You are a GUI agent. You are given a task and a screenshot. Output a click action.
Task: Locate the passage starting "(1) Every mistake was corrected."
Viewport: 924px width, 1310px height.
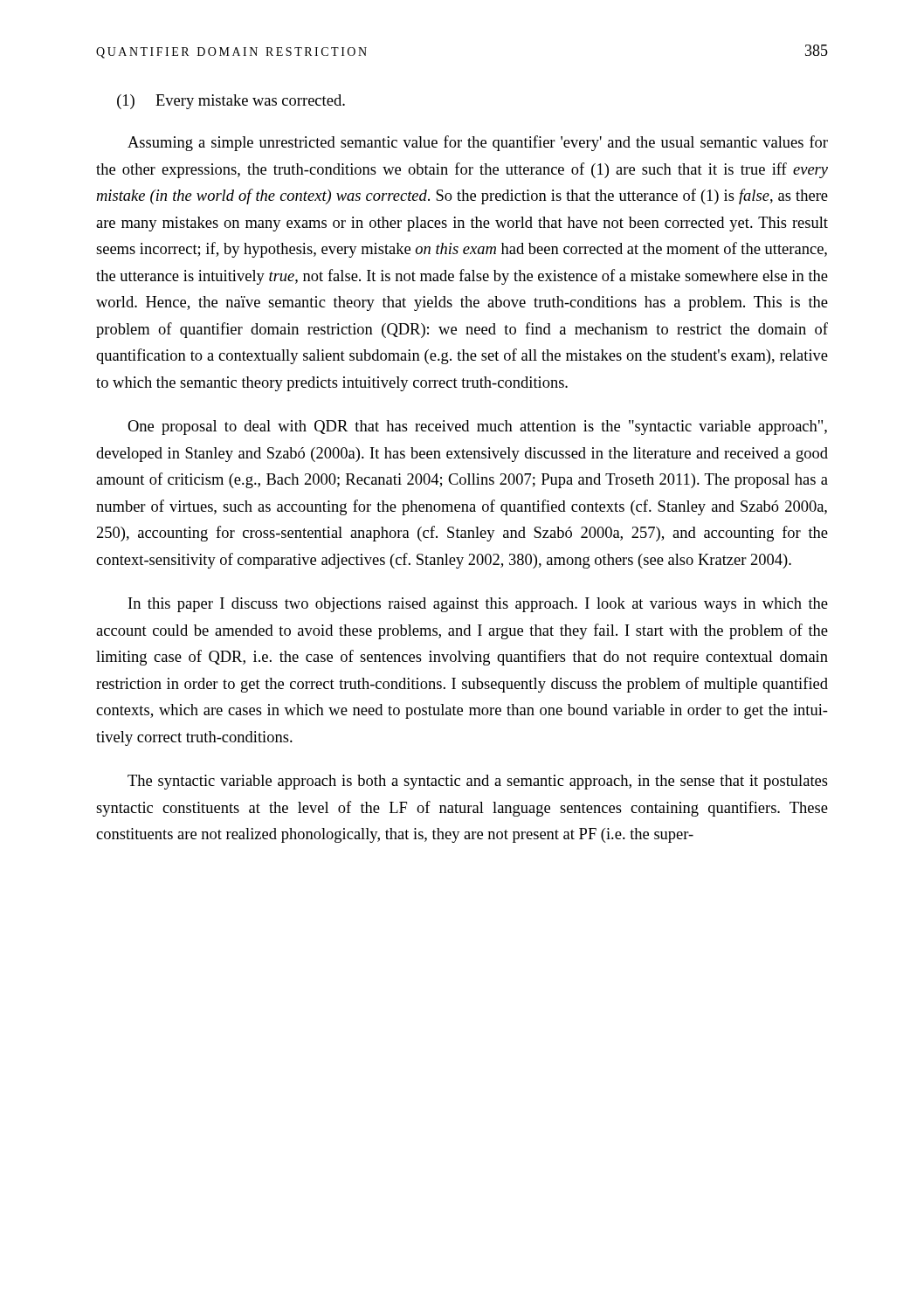[231, 102]
